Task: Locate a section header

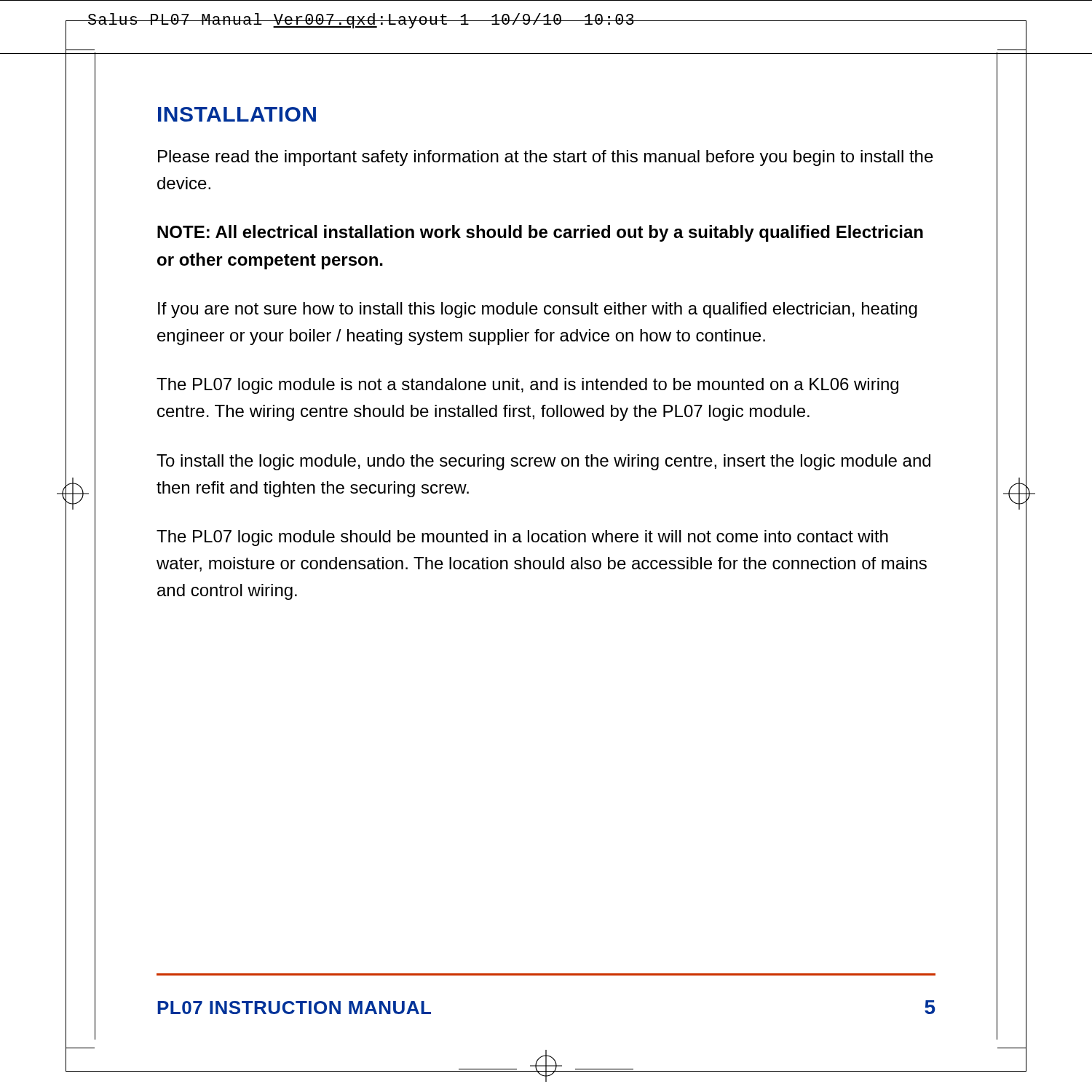Action: pos(237,114)
